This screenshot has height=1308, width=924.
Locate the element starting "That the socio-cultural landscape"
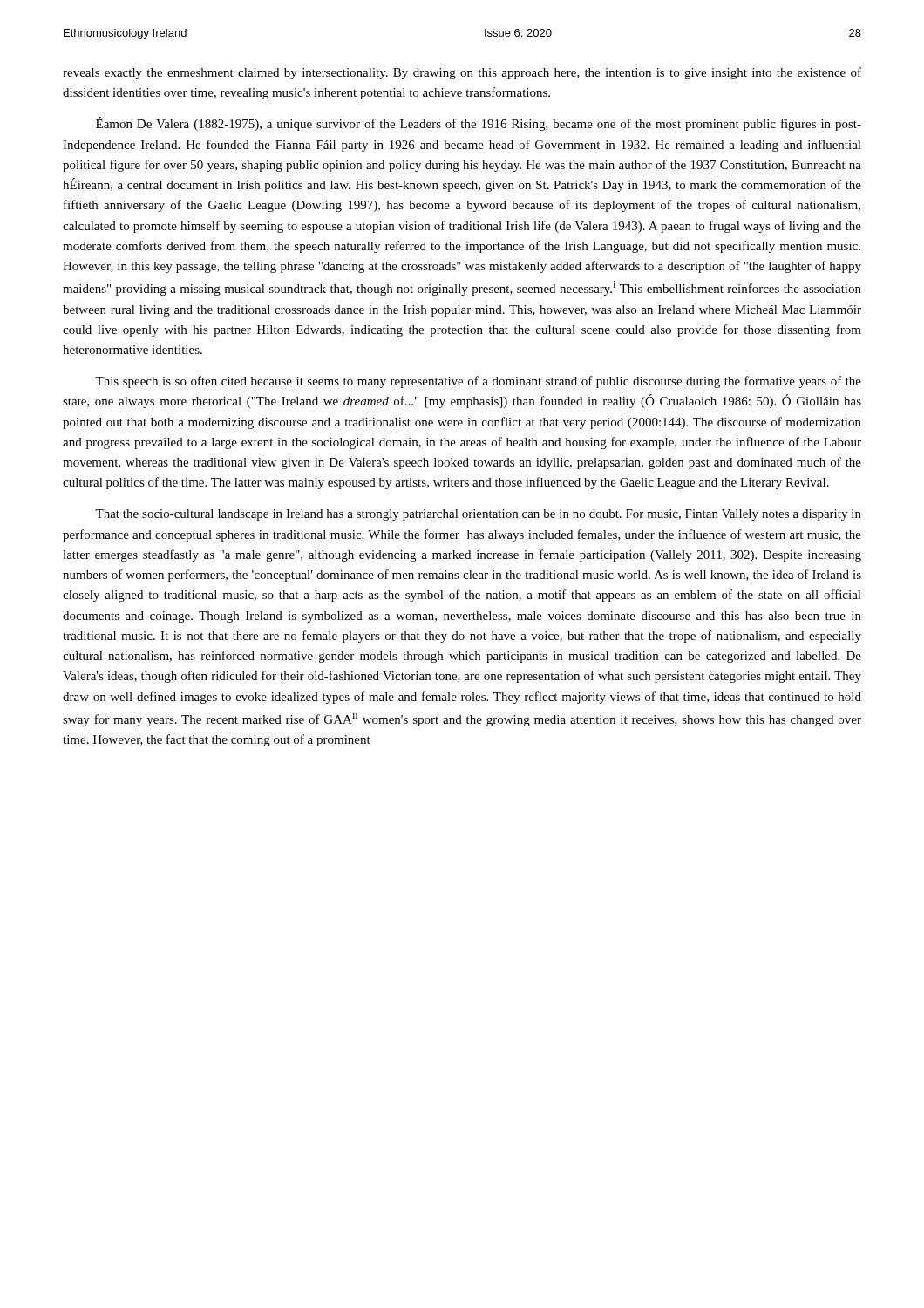point(462,627)
